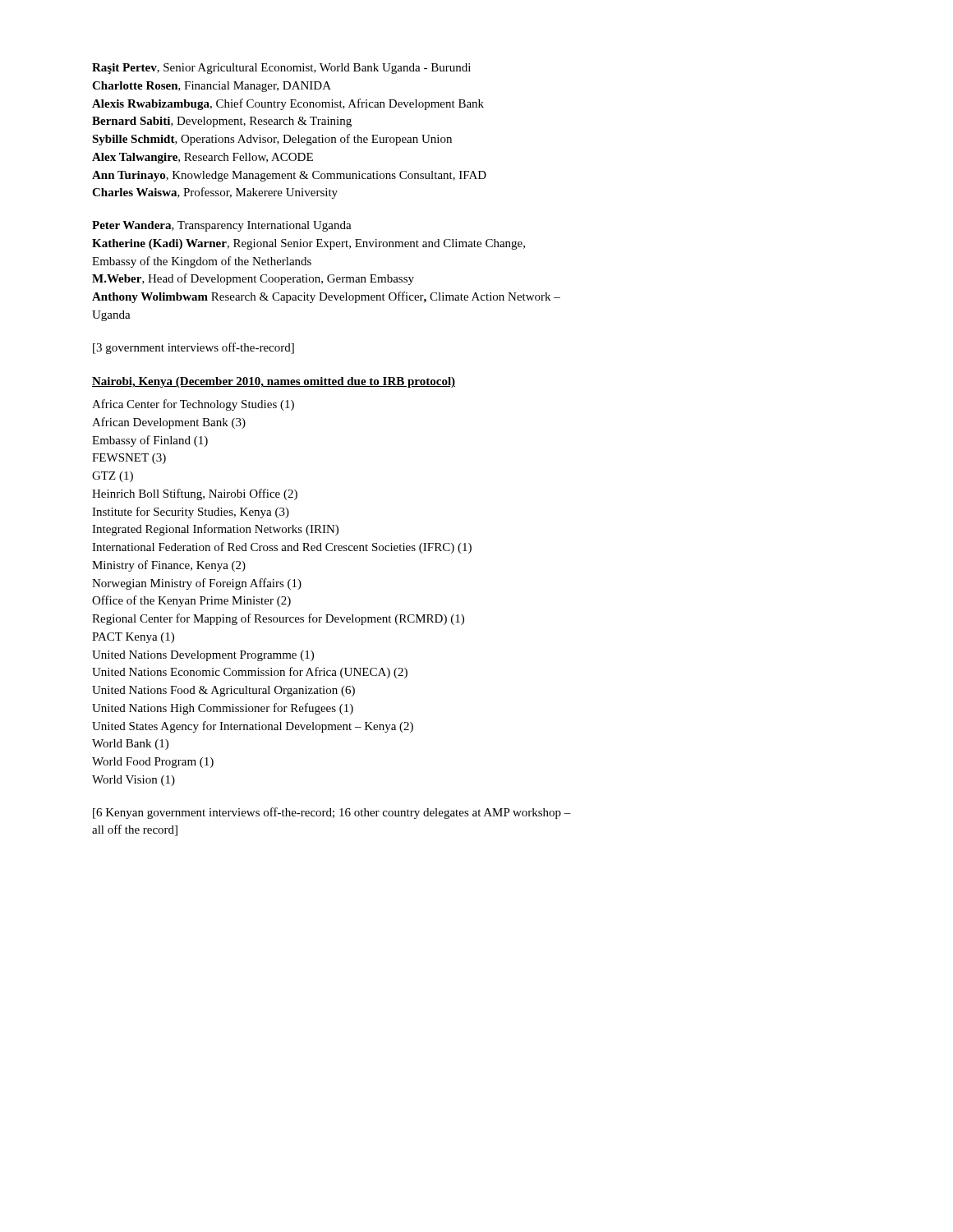Click the passage that begins "Regional Center for Mapping"

pos(278,618)
